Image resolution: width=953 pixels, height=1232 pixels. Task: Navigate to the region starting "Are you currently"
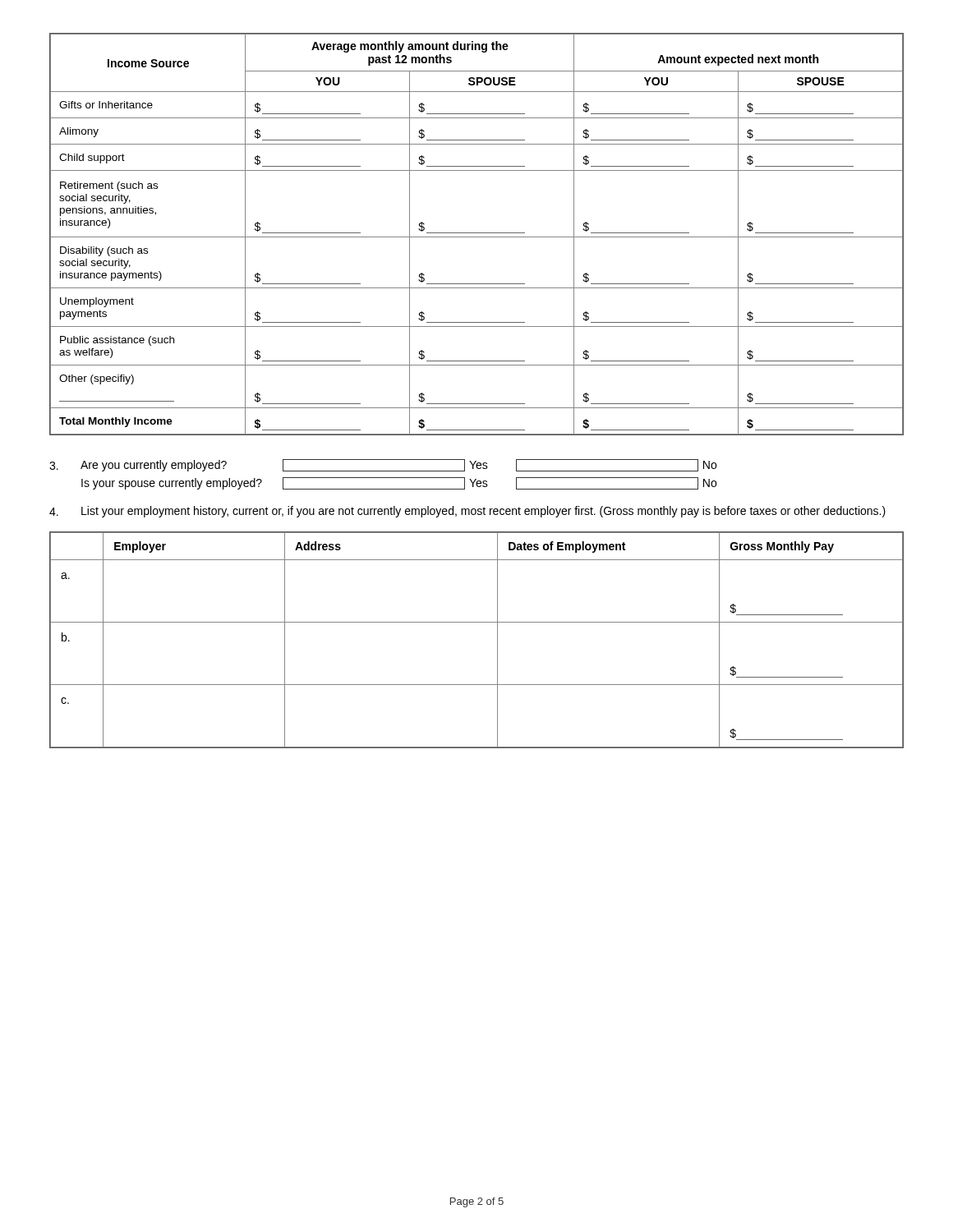[476, 474]
